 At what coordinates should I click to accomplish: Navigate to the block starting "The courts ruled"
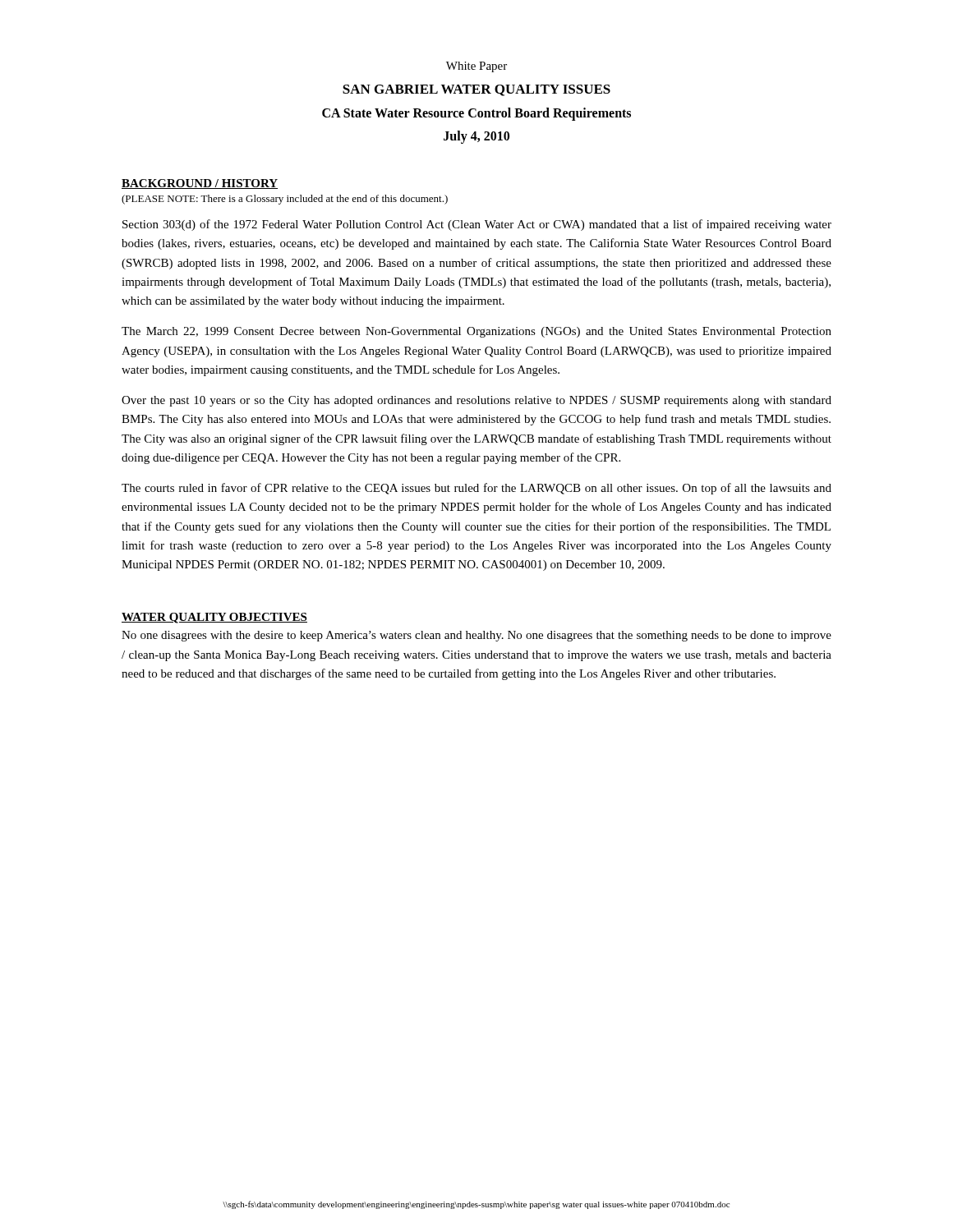pyautogui.click(x=476, y=526)
